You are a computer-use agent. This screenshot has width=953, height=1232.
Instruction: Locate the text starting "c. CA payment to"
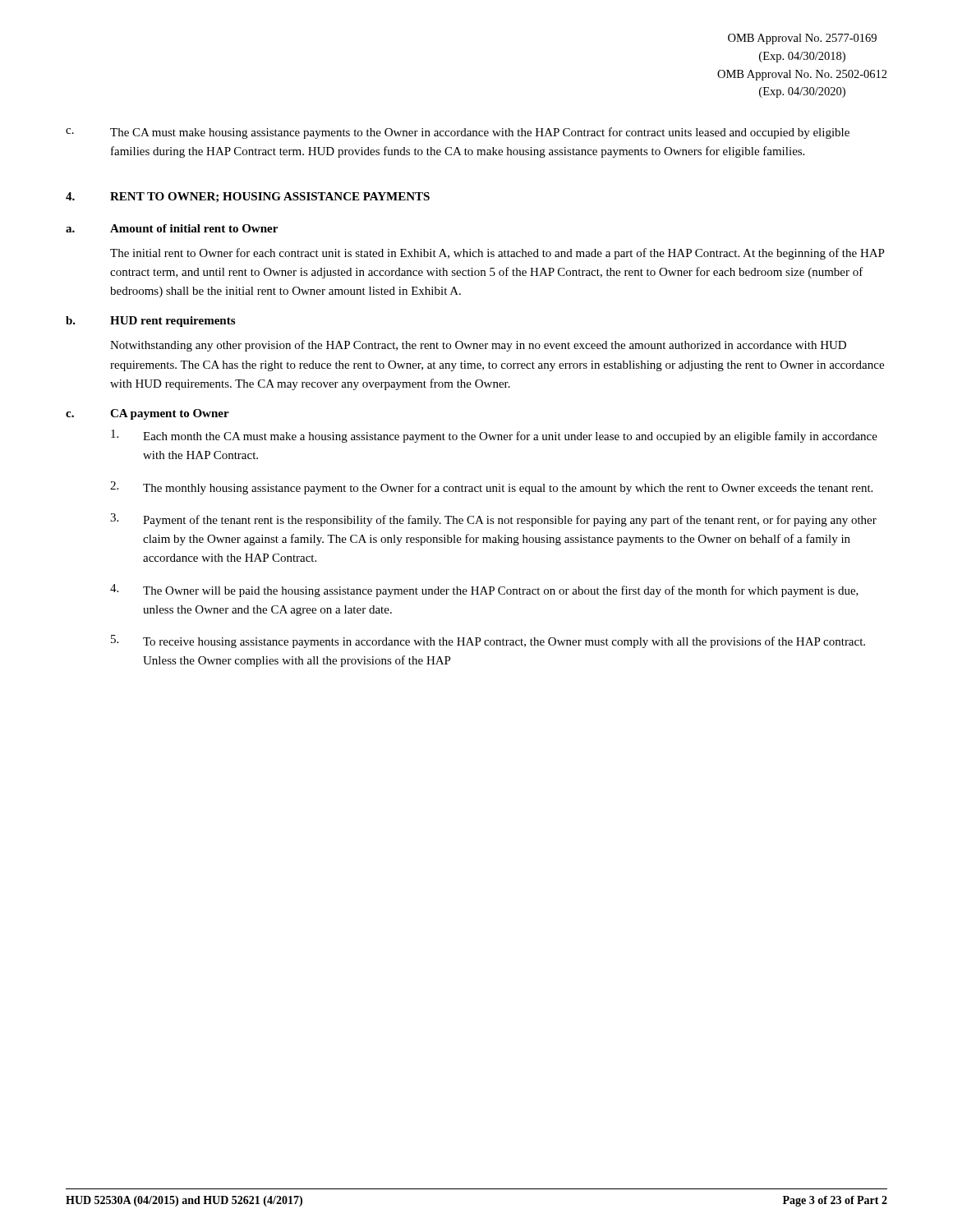tap(147, 414)
